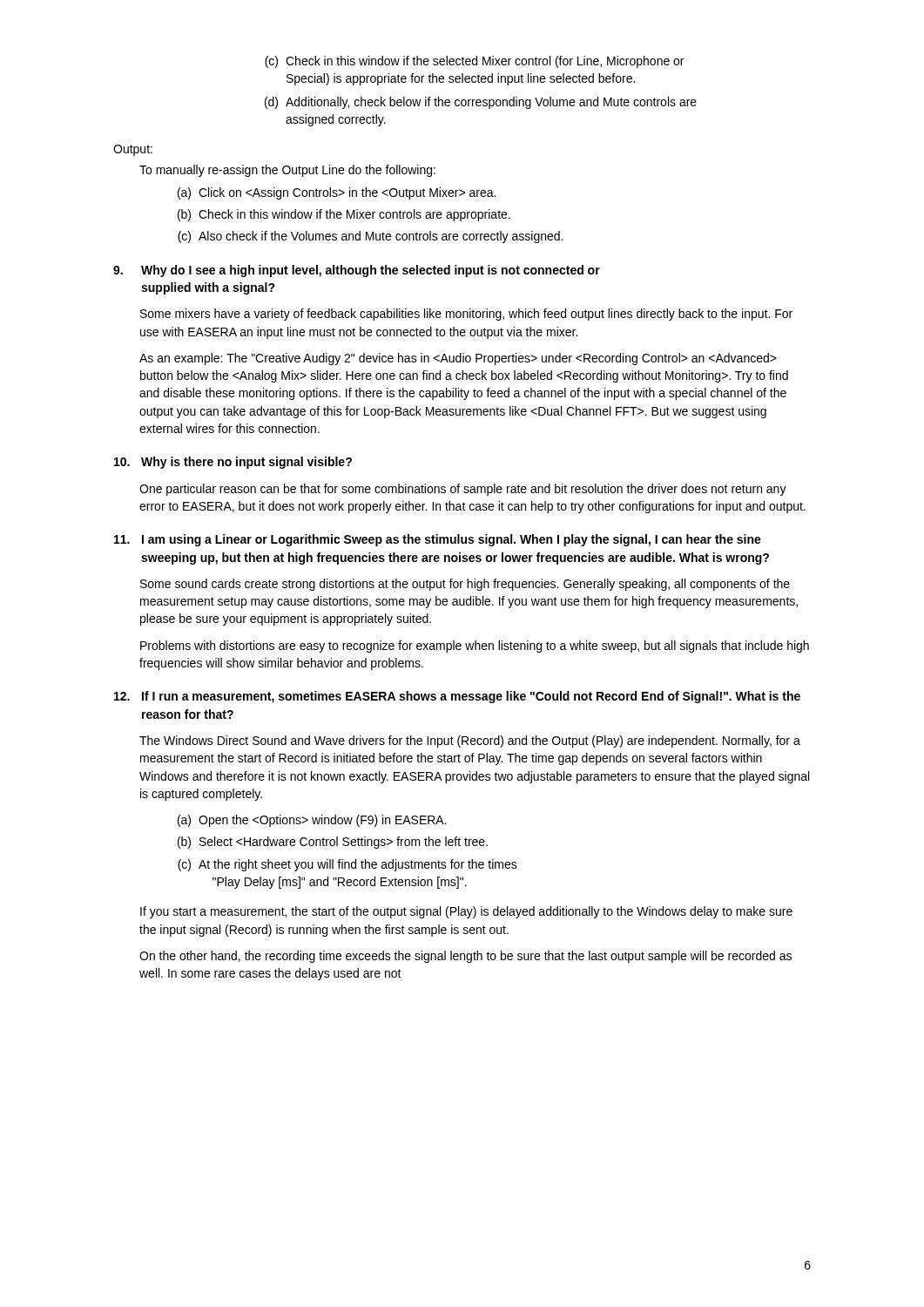
Task: Click on the section header with the text "11. I am"
Action: pyautogui.click(x=462, y=549)
